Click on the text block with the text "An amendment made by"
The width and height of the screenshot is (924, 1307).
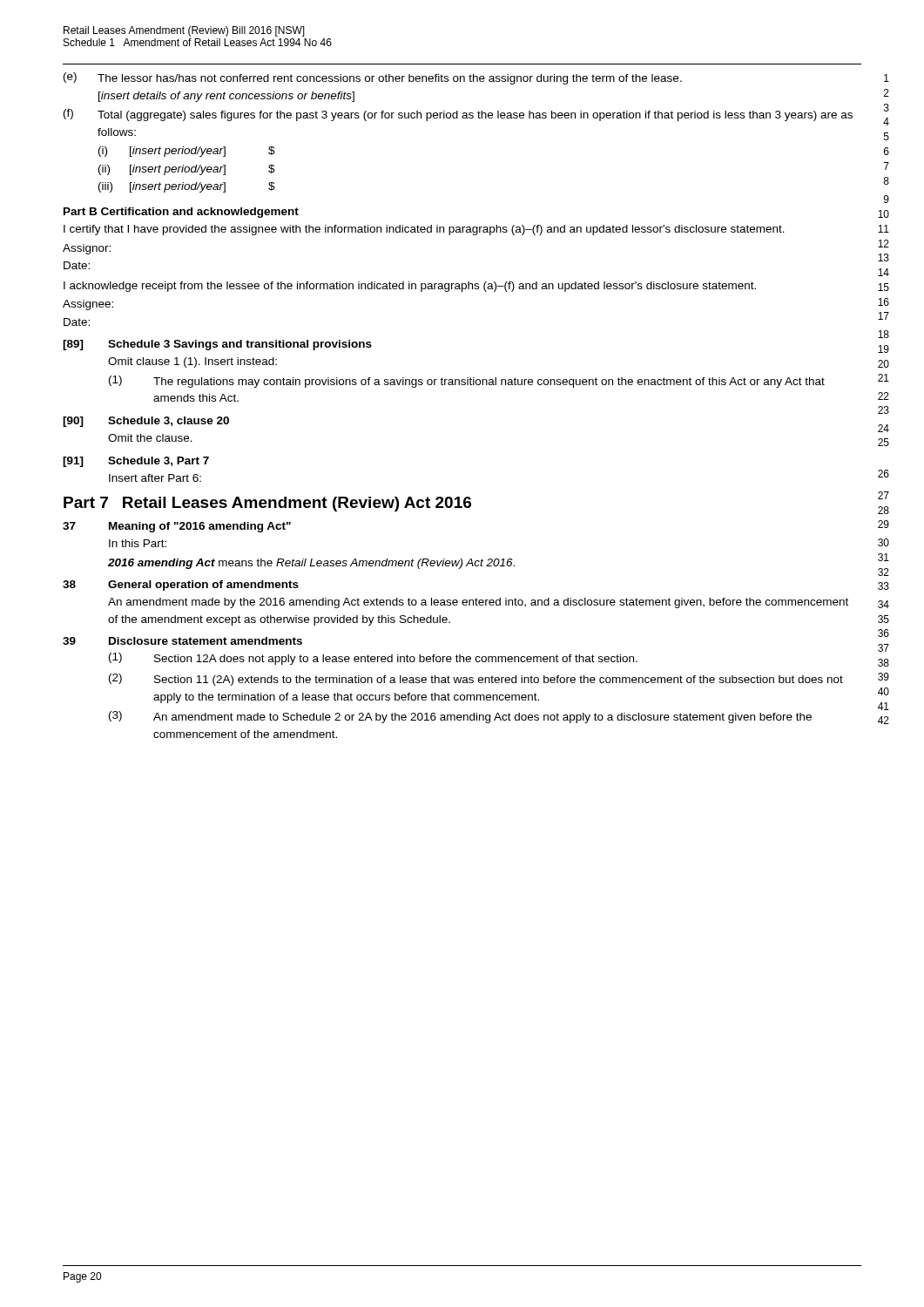(478, 610)
